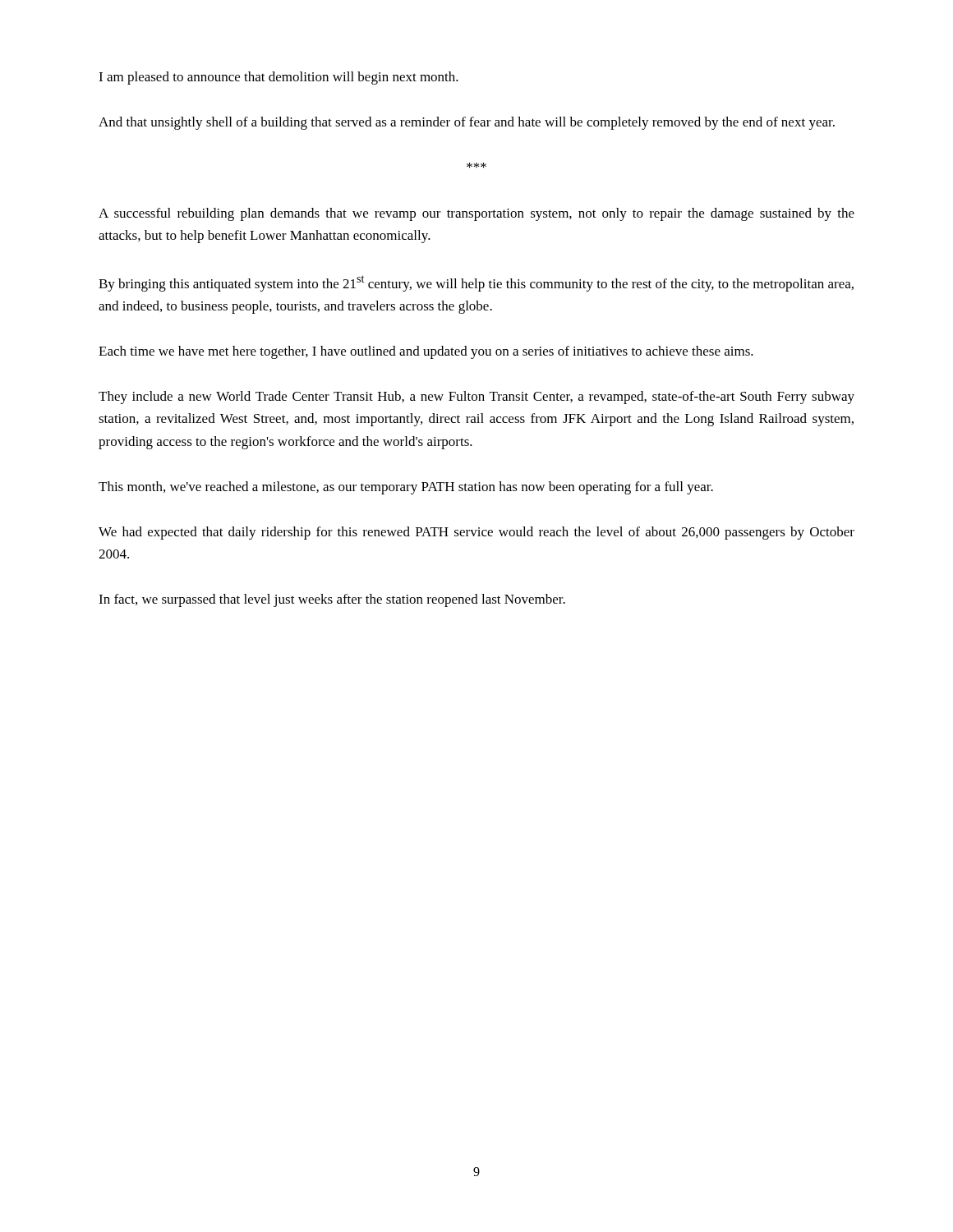The image size is (953, 1232).
Task: Locate the passage starting "Each time we"
Action: click(426, 351)
